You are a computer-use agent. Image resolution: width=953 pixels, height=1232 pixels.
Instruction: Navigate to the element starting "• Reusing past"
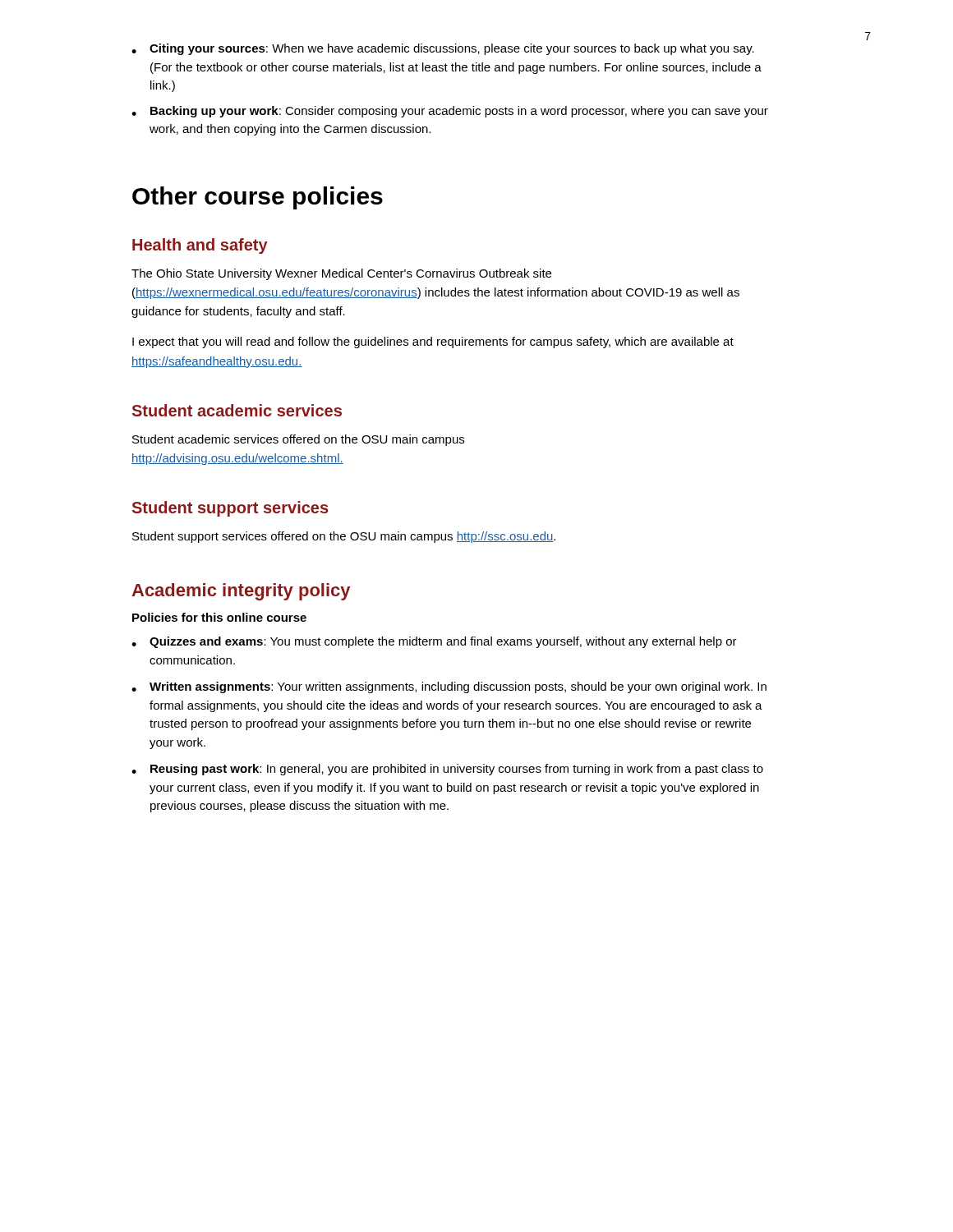click(452, 787)
